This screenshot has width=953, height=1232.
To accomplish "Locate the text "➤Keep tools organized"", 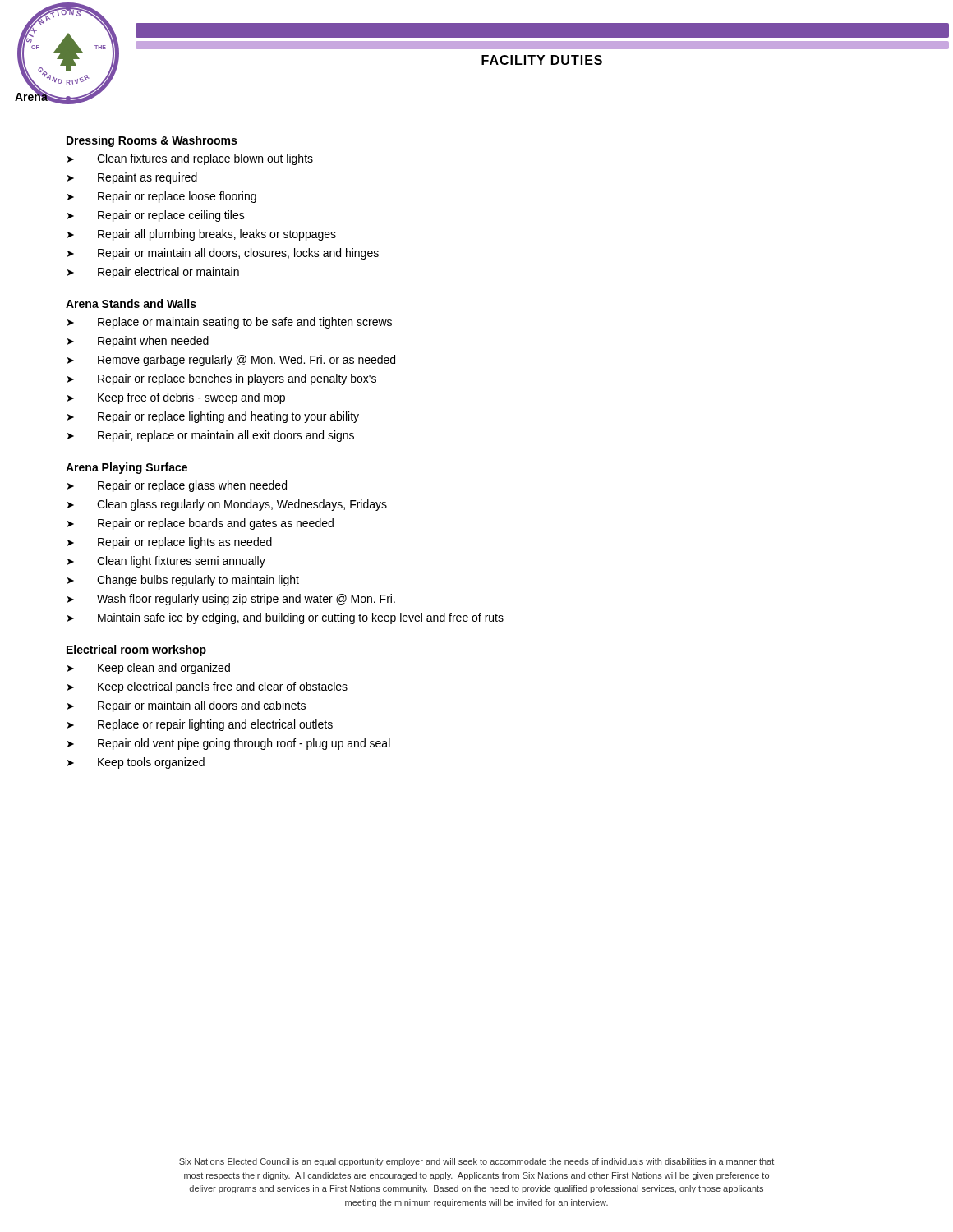I will [x=136, y=763].
